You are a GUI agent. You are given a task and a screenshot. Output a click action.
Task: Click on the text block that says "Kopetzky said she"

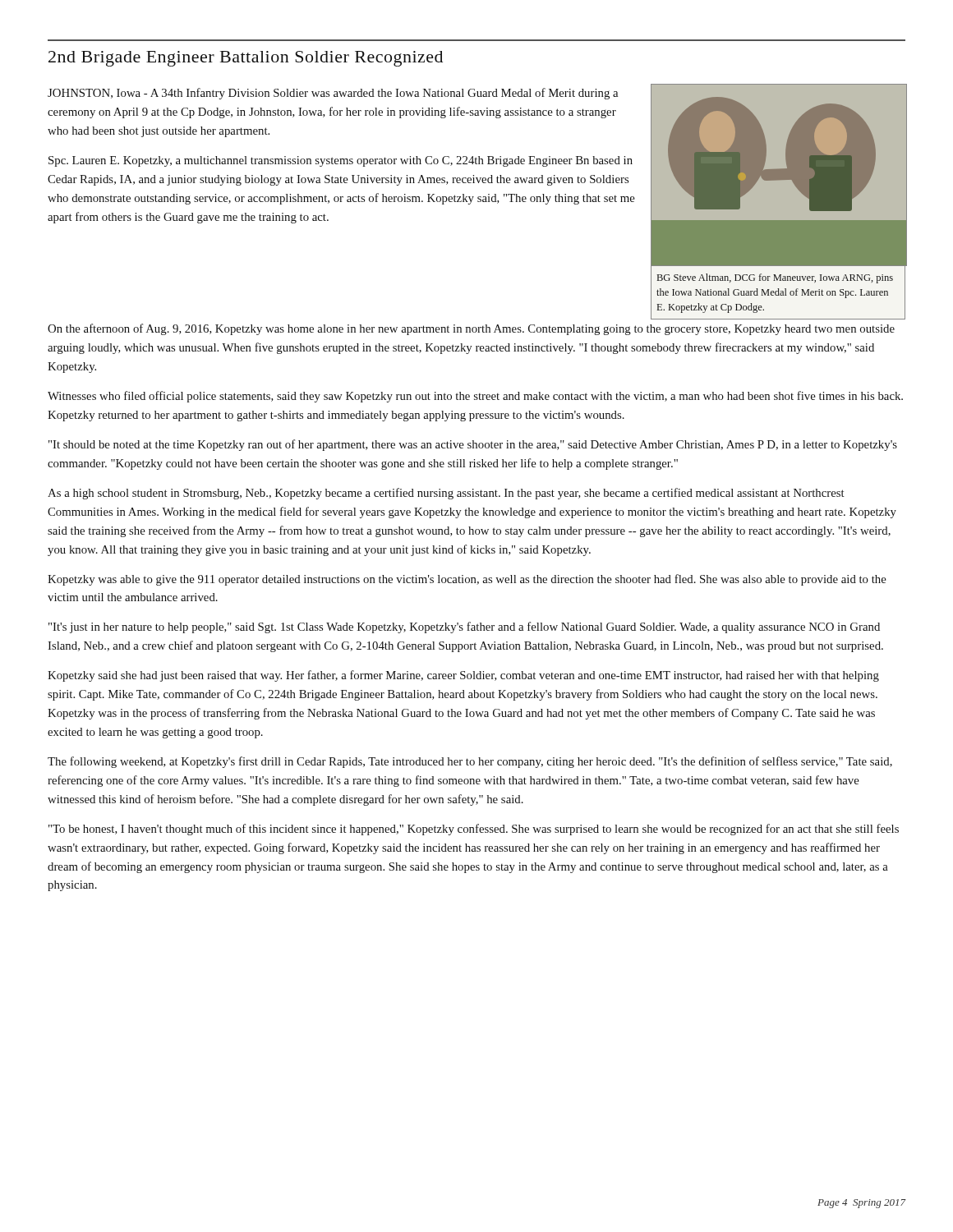tap(463, 704)
